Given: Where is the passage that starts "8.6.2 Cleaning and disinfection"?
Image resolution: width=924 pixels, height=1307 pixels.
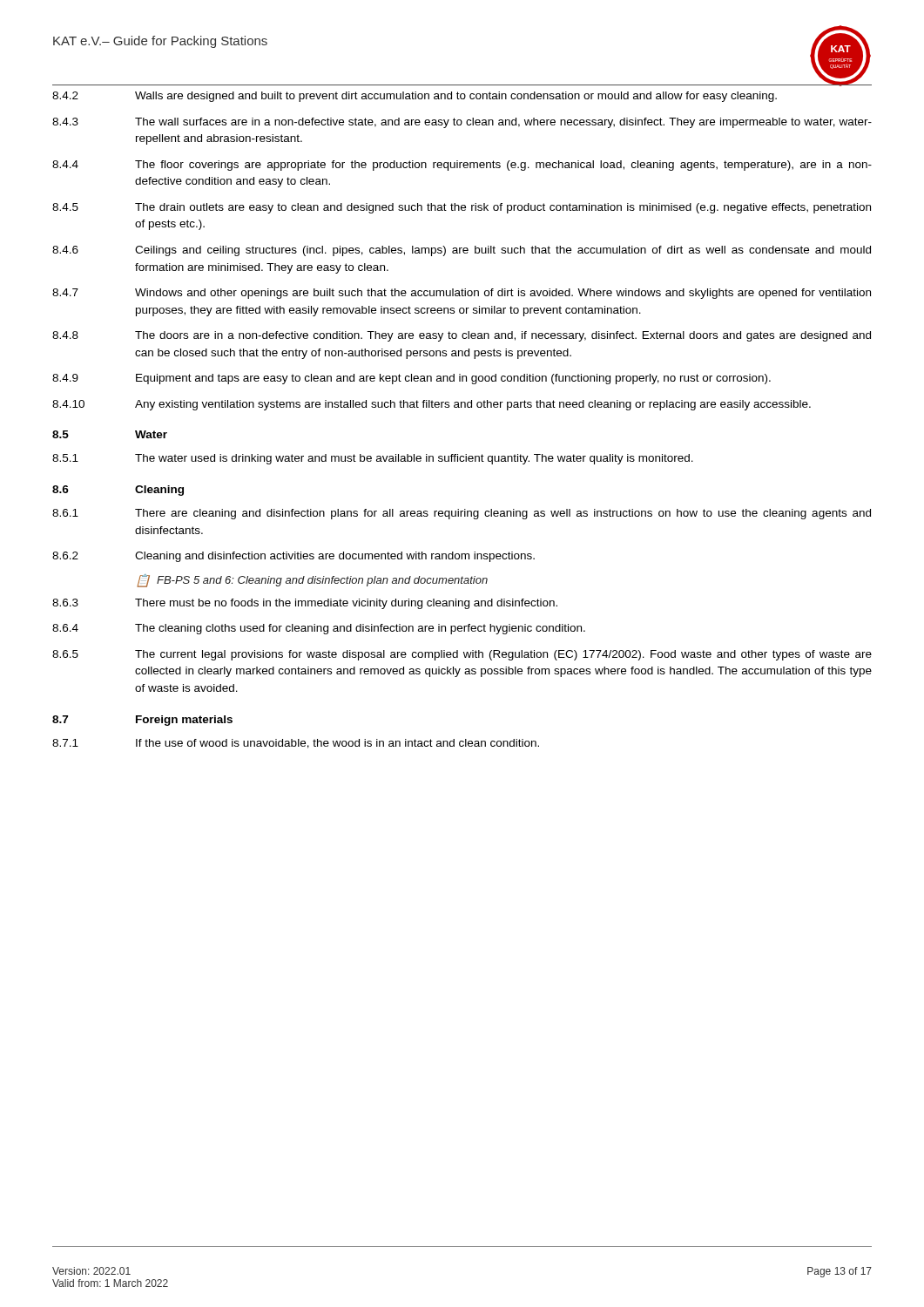Looking at the screenshot, I should (462, 556).
